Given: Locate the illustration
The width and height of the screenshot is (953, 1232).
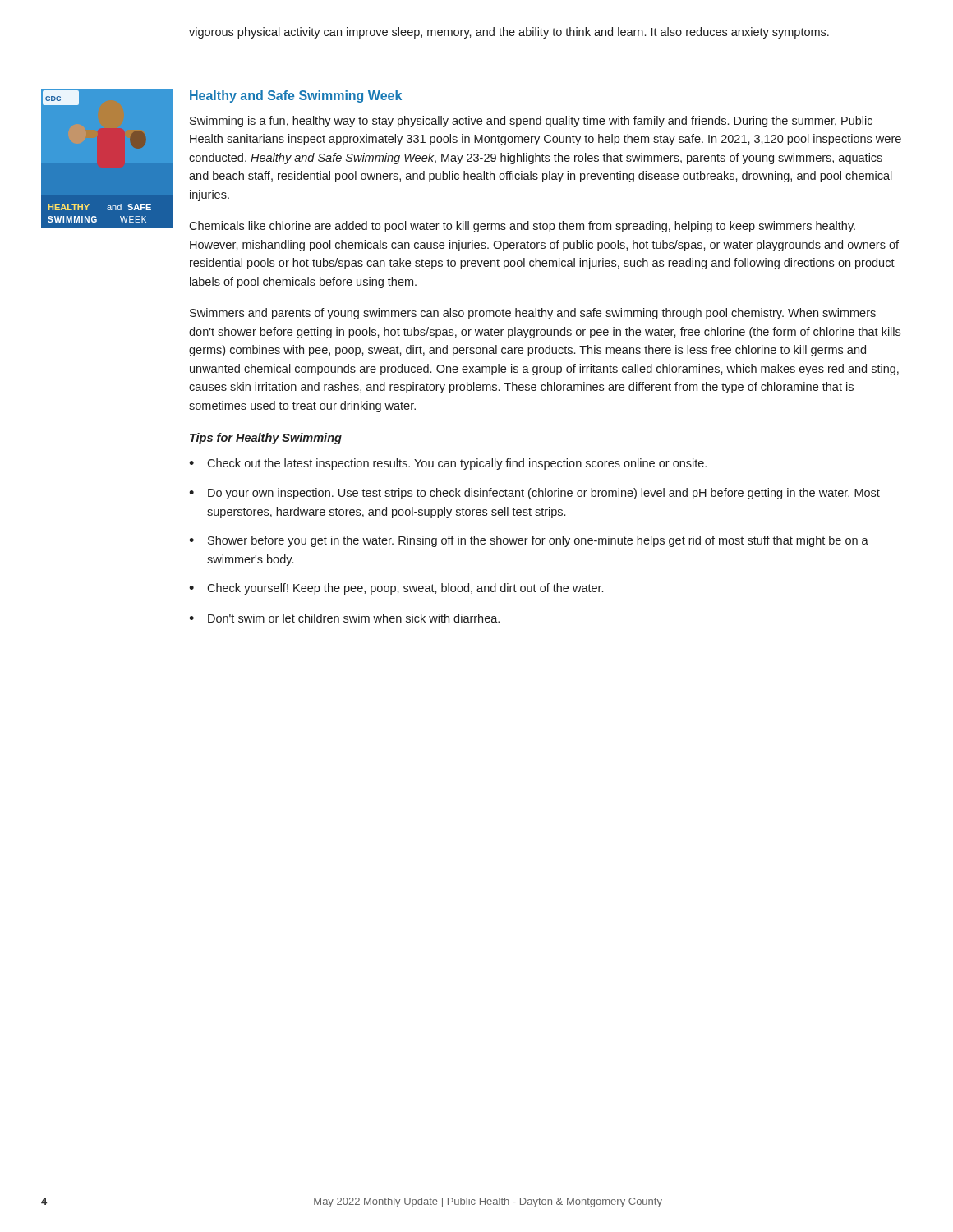Looking at the screenshot, I should click(107, 160).
